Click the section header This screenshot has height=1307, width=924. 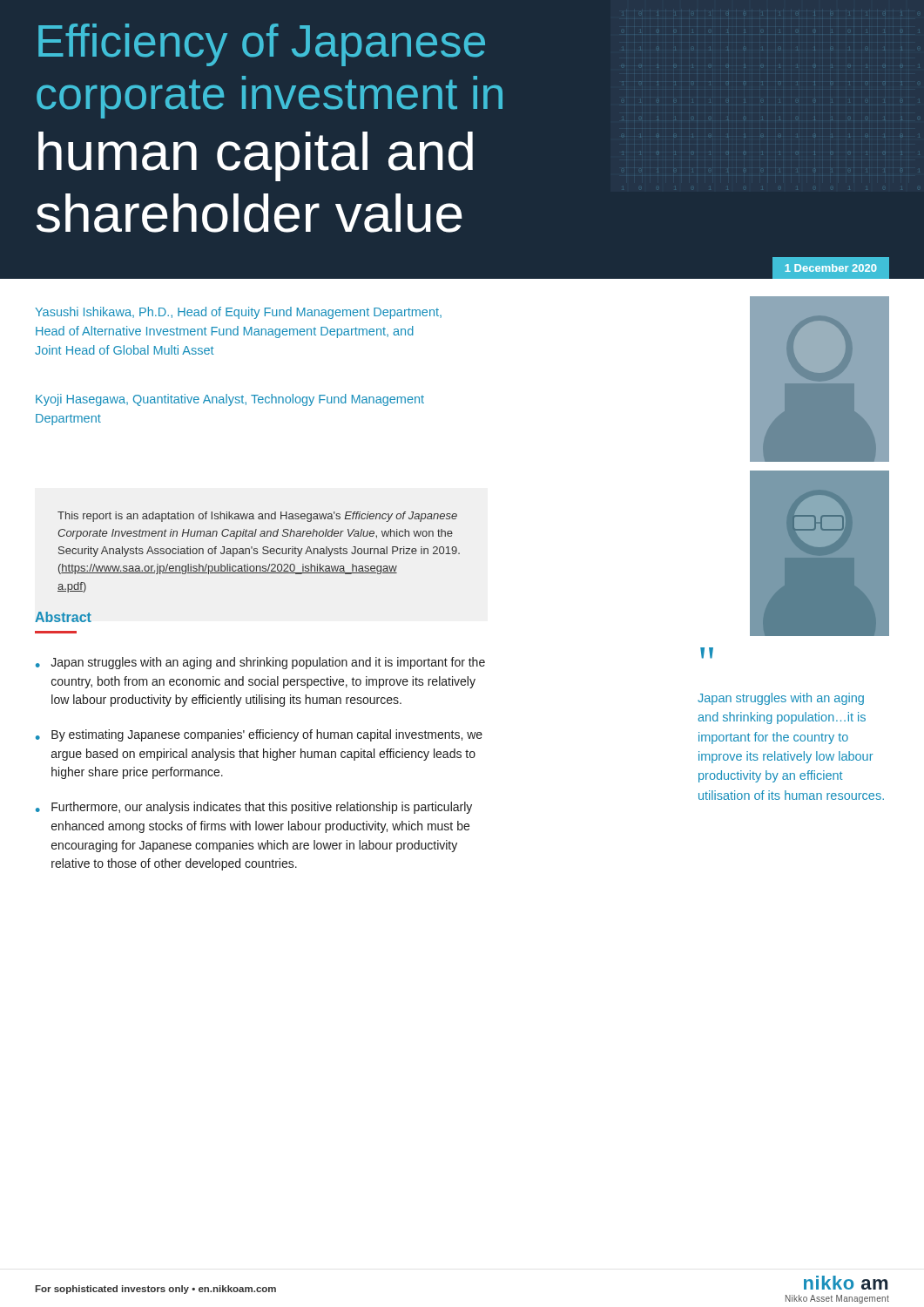pos(261,622)
